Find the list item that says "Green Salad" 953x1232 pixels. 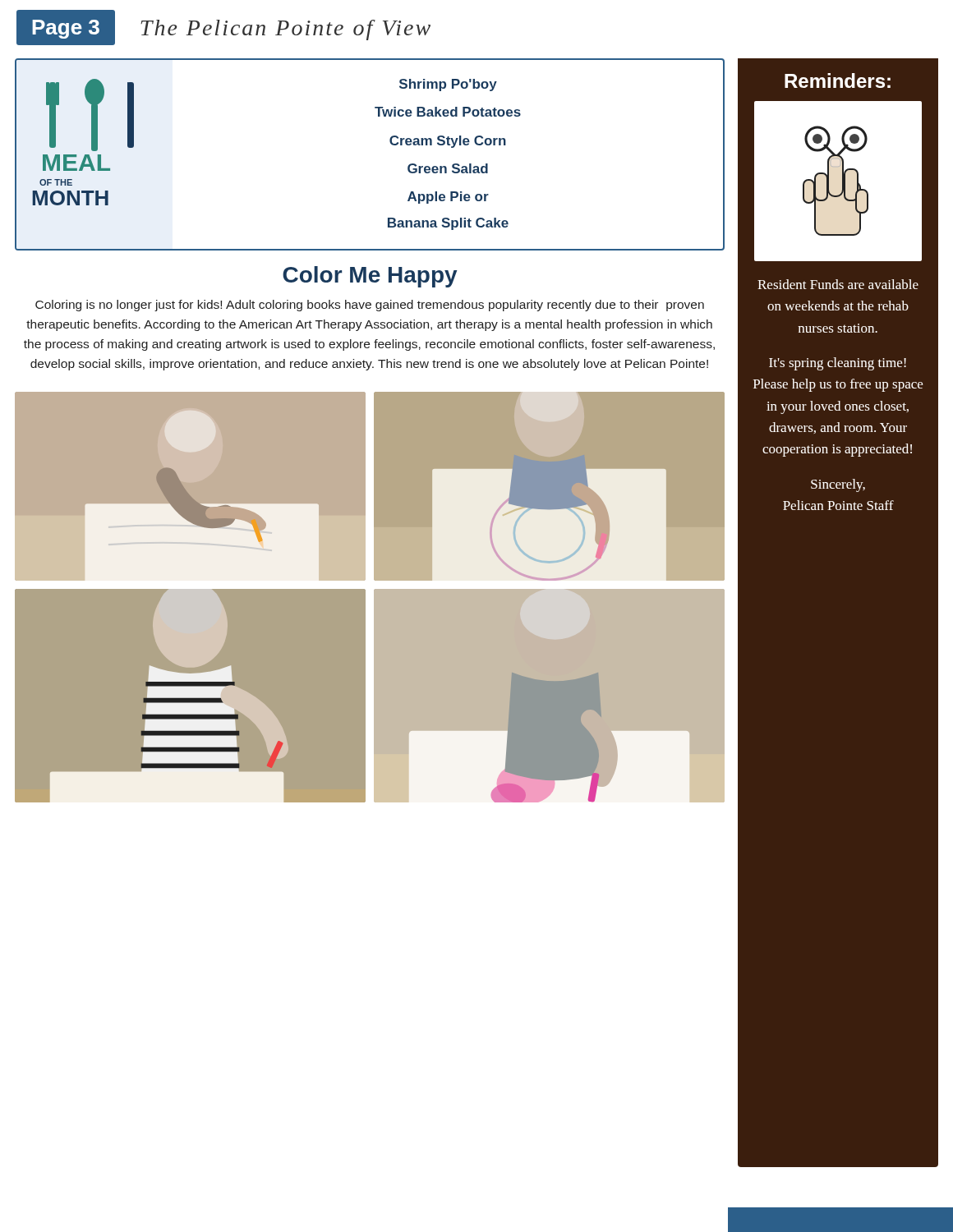[x=448, y=169]
